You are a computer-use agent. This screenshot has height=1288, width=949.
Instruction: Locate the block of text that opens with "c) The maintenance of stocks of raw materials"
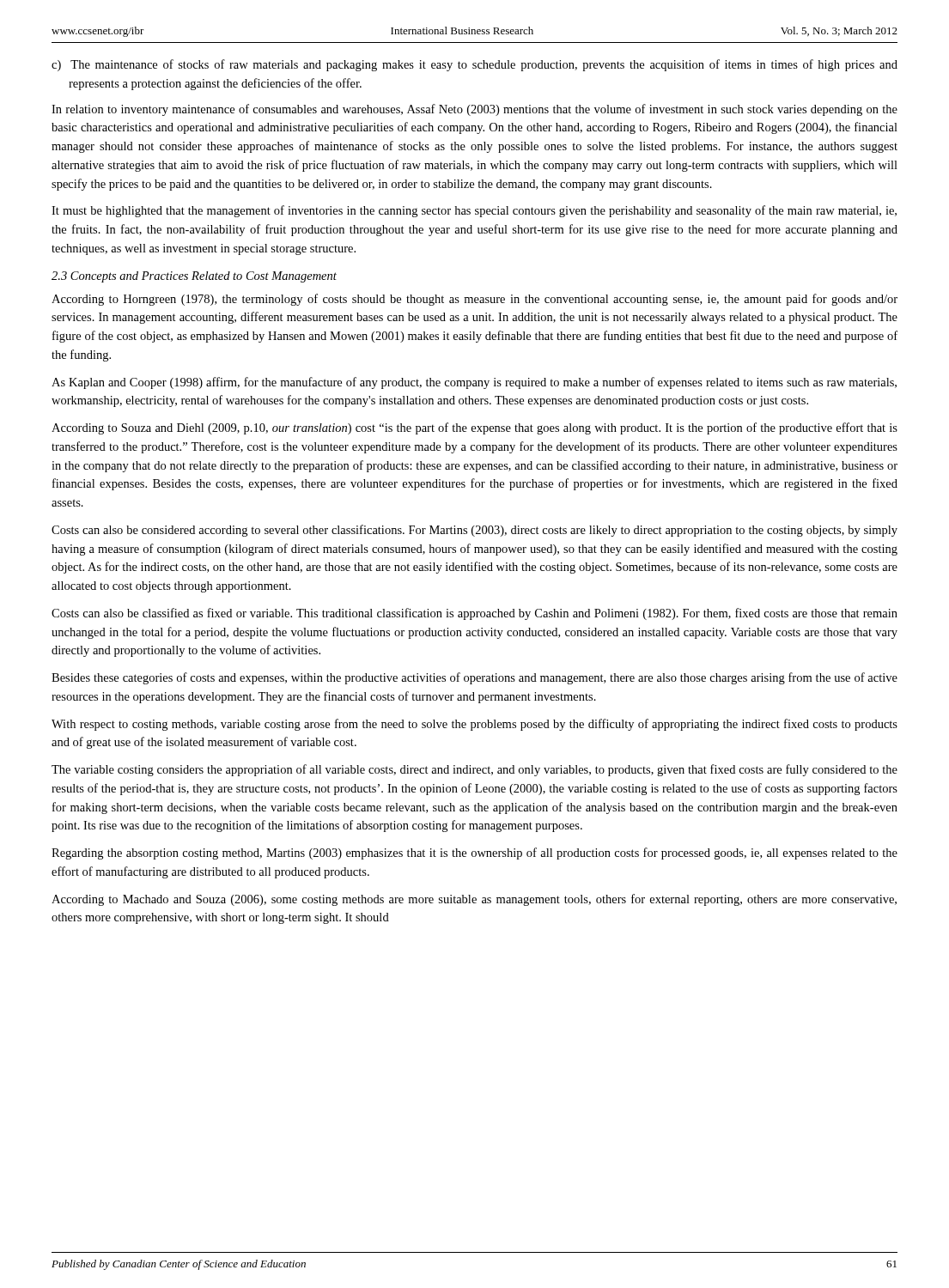tap(474, 74)
